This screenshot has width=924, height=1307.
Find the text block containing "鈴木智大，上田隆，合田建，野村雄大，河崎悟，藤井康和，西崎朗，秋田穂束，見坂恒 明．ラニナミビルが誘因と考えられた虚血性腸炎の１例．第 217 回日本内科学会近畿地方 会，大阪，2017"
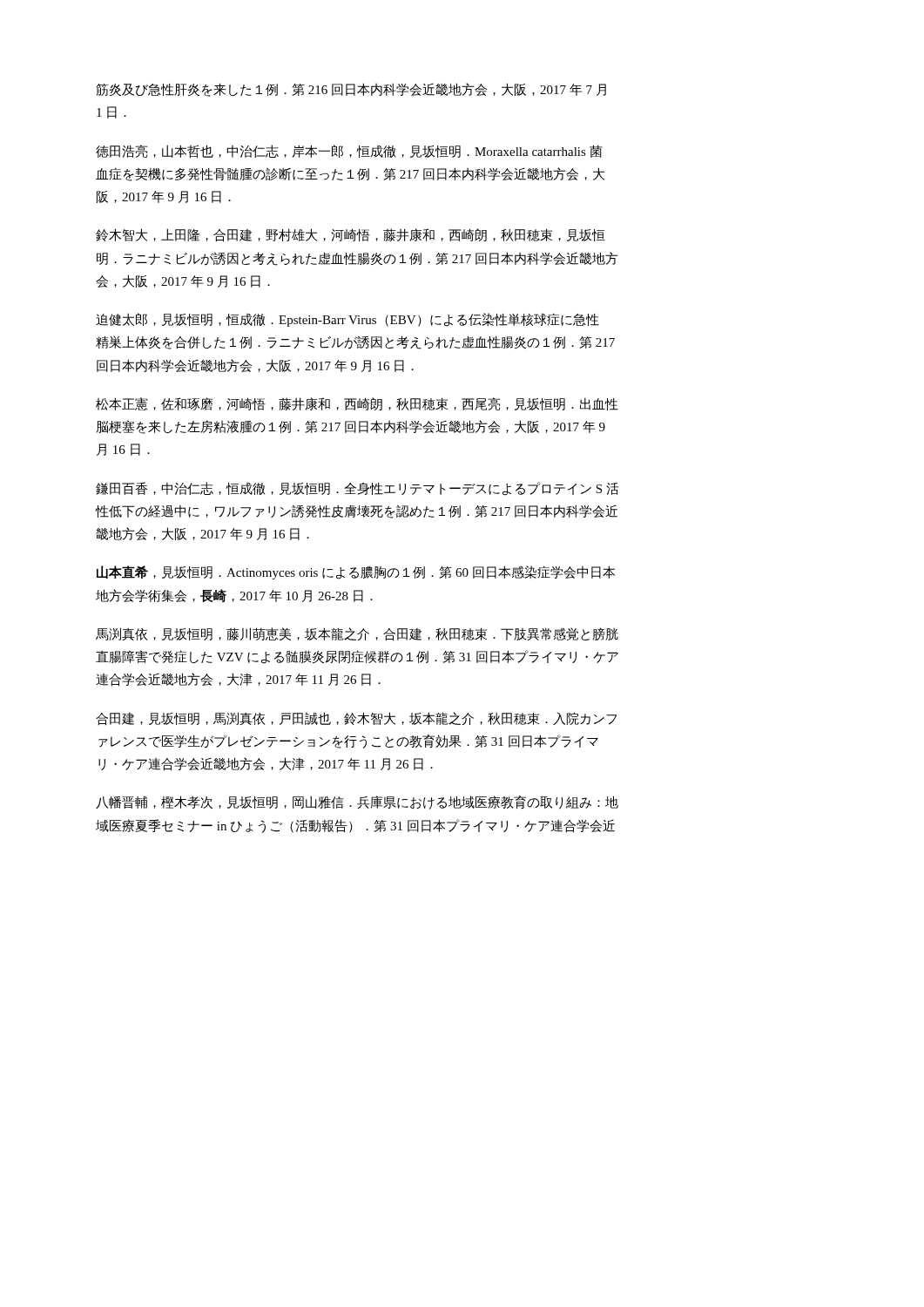click(x=357, y=258)
